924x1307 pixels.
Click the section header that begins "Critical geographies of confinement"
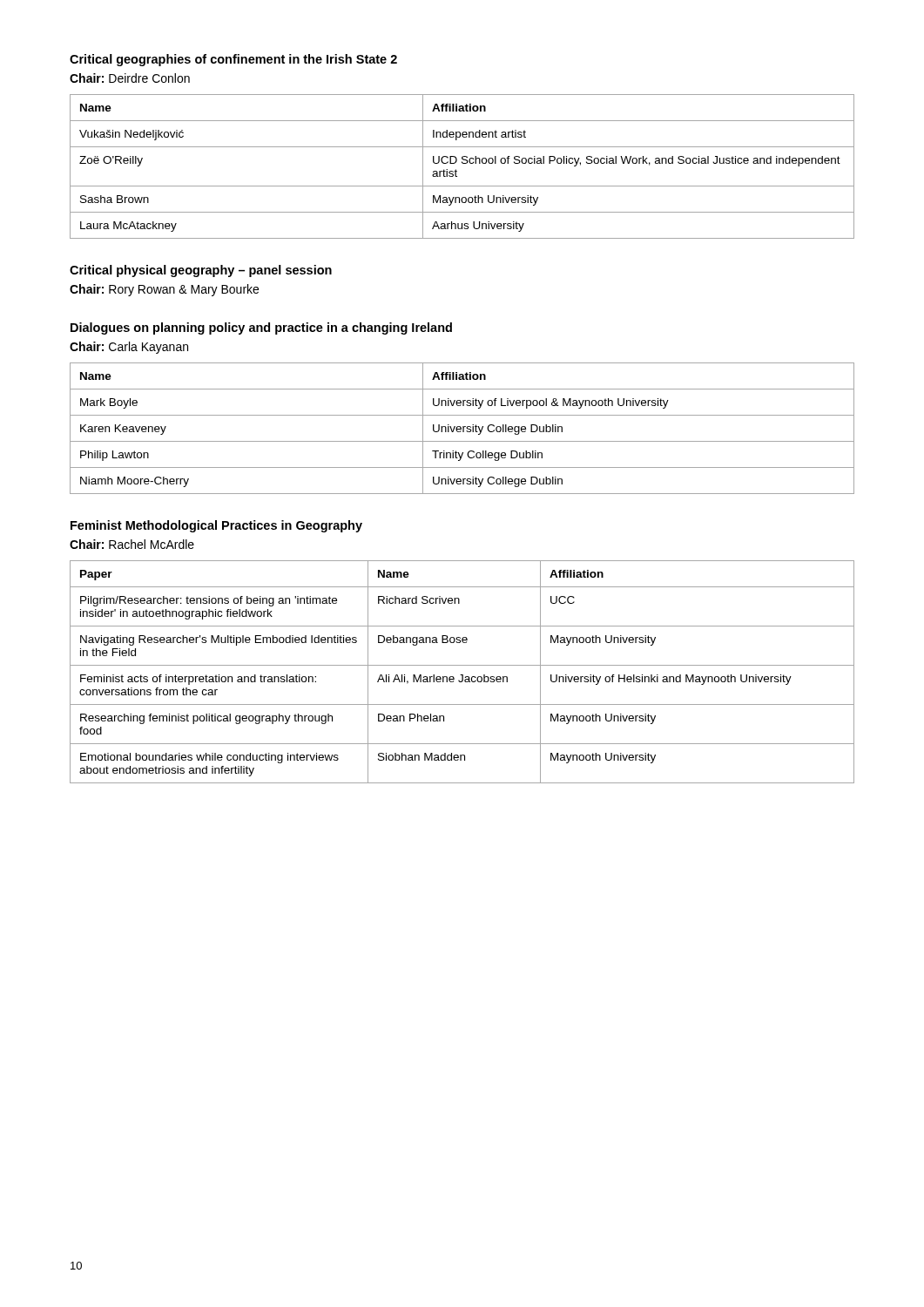(233, 59)
